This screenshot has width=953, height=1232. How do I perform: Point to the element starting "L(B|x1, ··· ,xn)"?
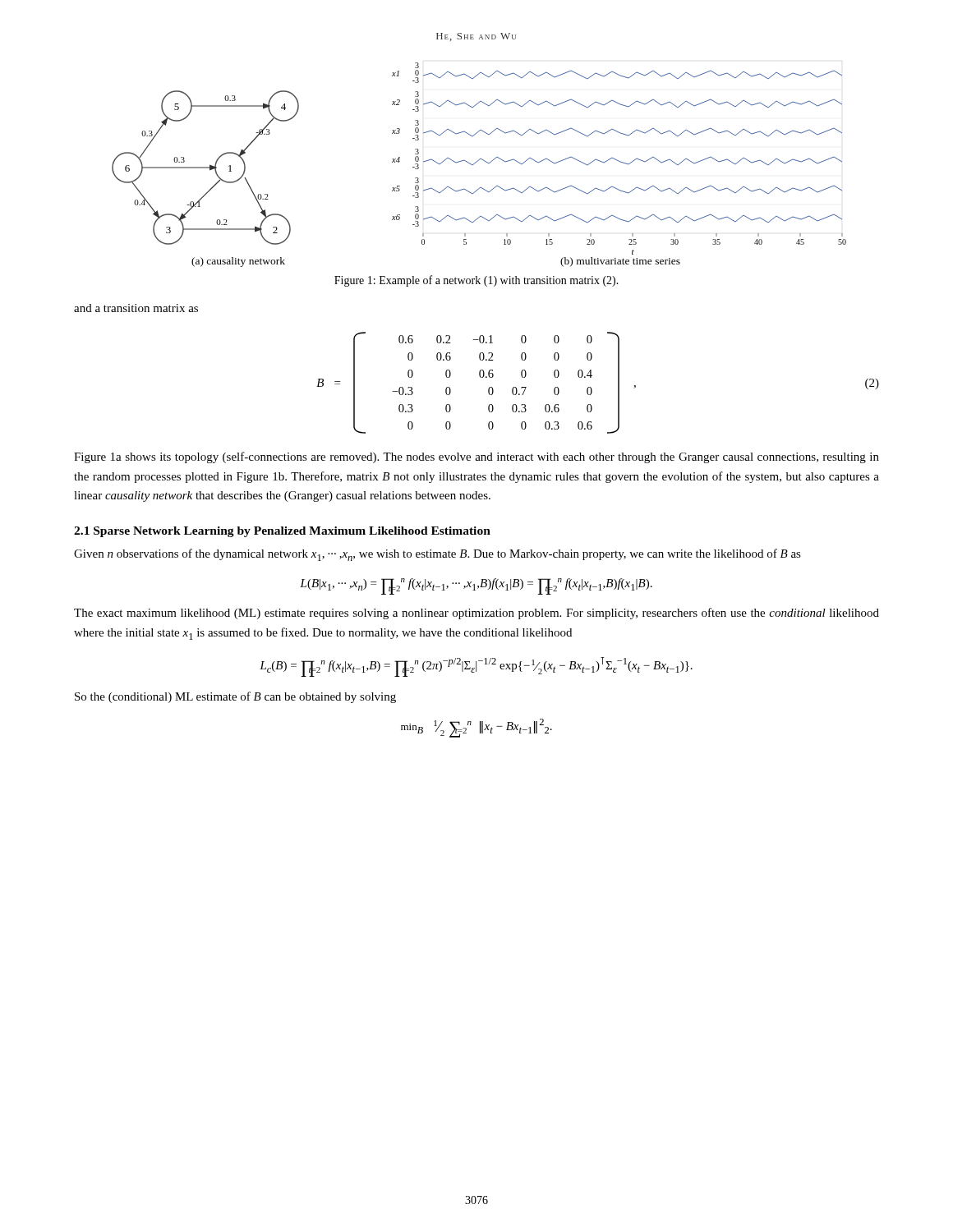coord(476,585)
